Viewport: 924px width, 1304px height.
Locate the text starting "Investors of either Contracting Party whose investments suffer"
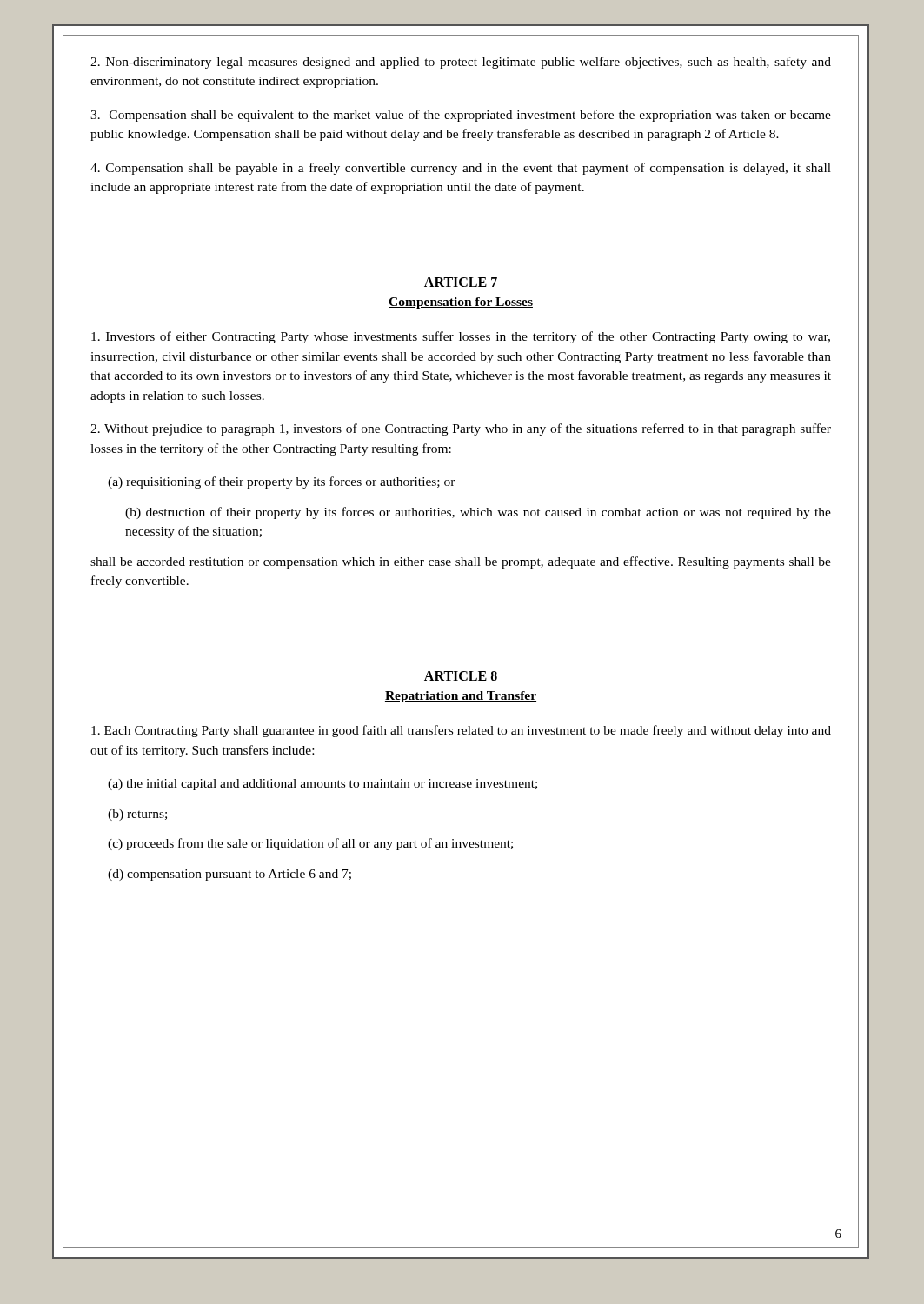[461, 366]
